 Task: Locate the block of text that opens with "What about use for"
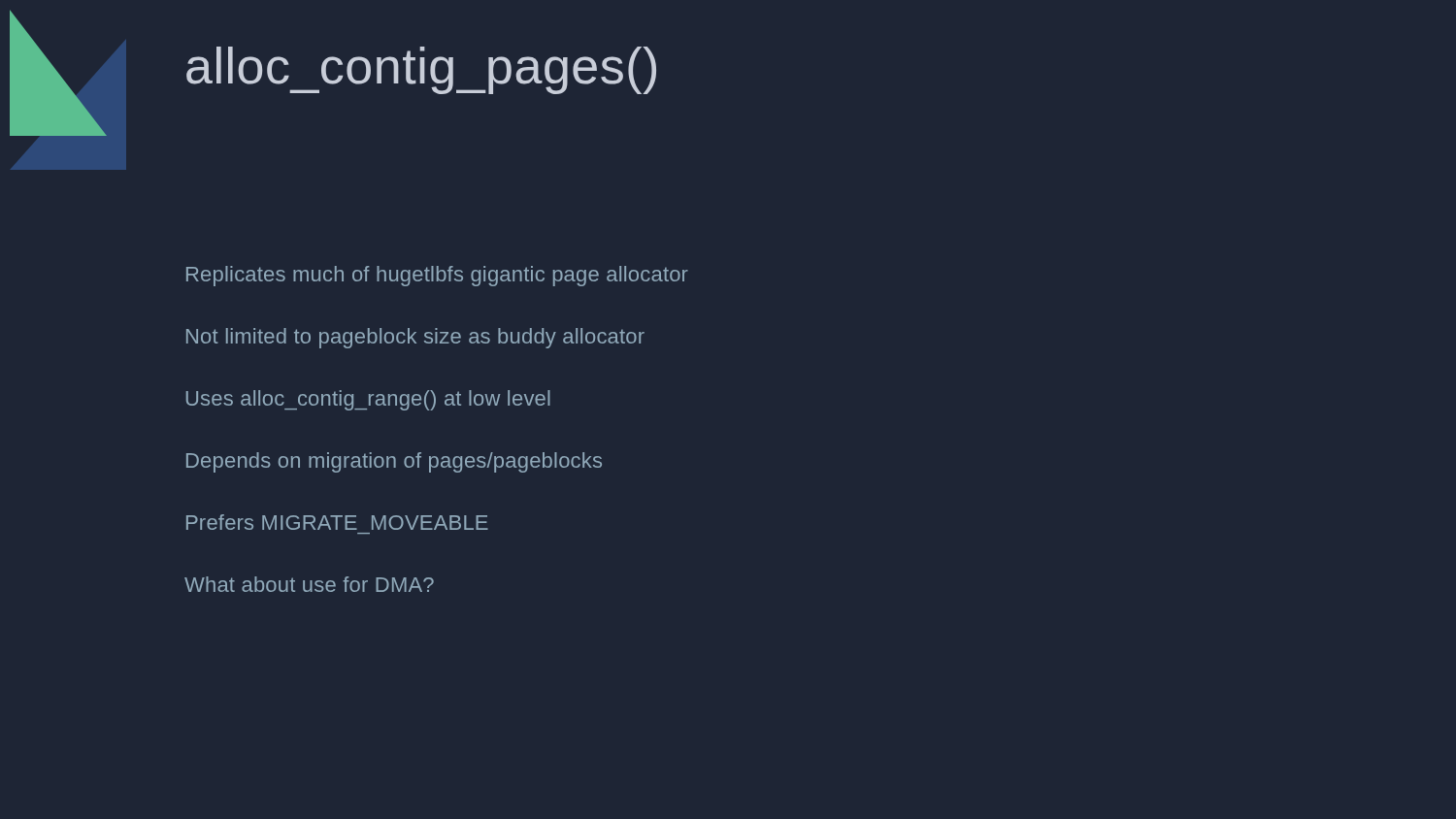point(310,585)
